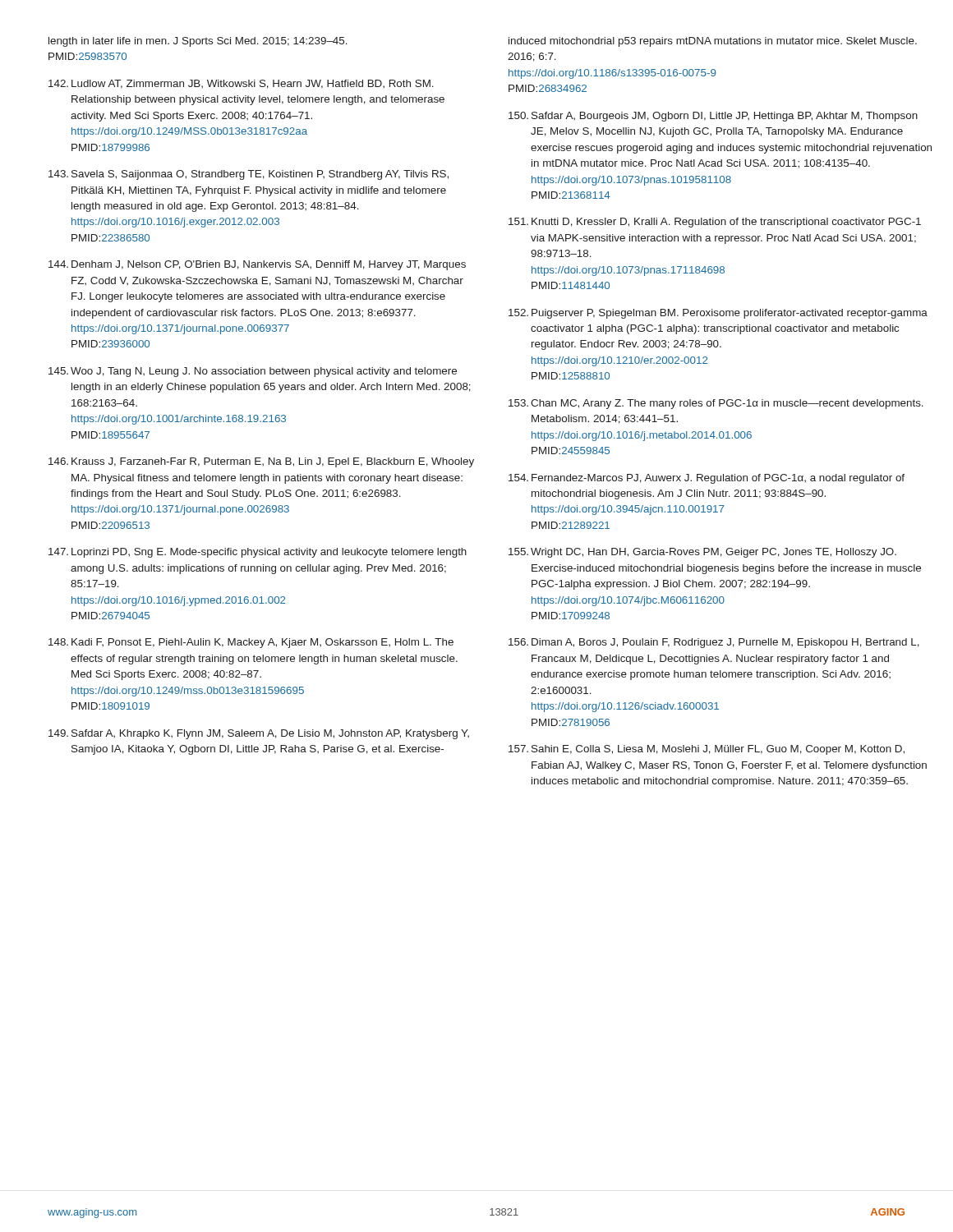This screenshot has width=953, height=1232.
Task: Click on the list item with the text "149. Safdar A, Khrapko K, Flynn JM, Saleem"
Action: pyautogui.click(x=261, y=741)
